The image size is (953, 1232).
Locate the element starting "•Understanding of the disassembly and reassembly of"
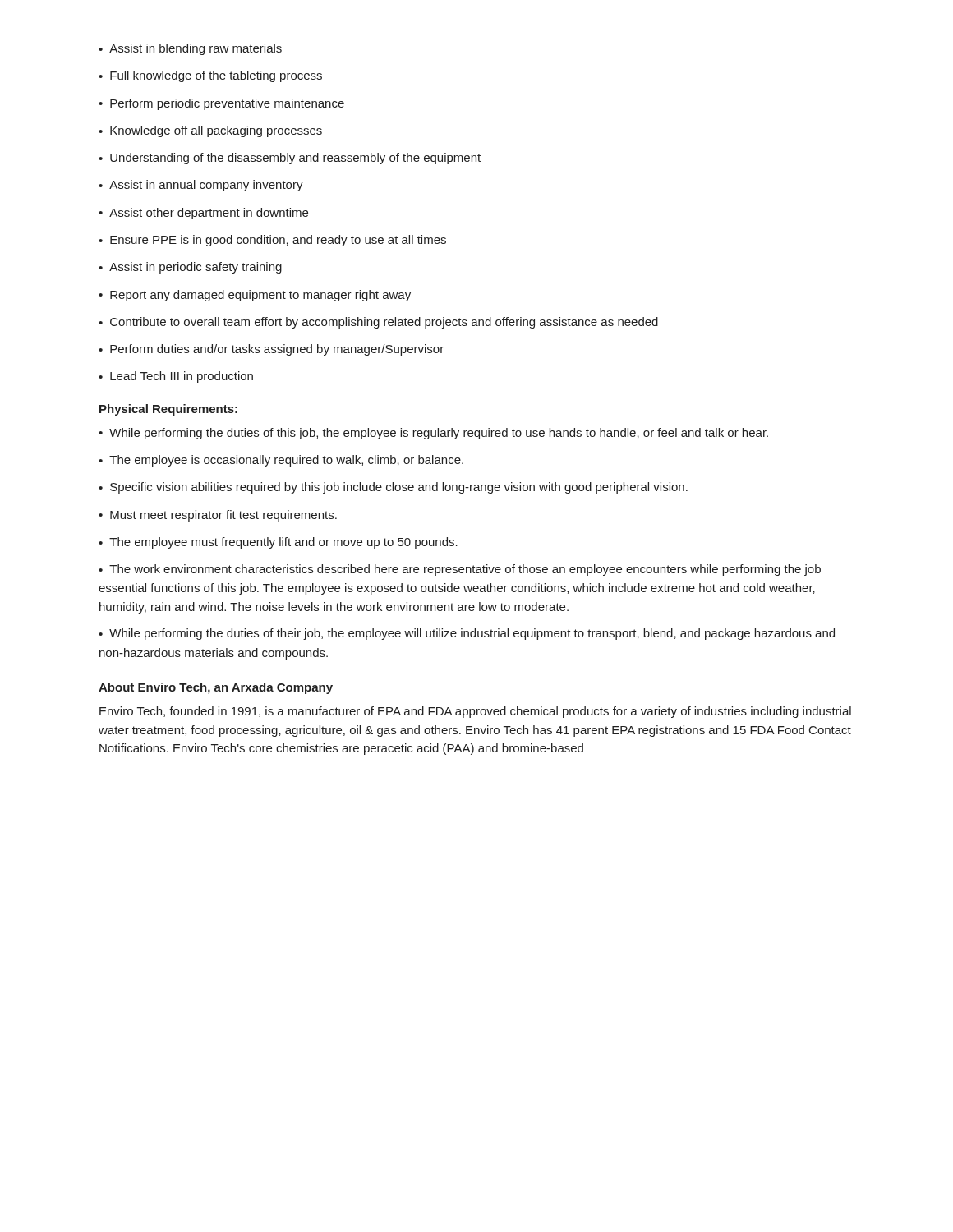tap(290, 159)
